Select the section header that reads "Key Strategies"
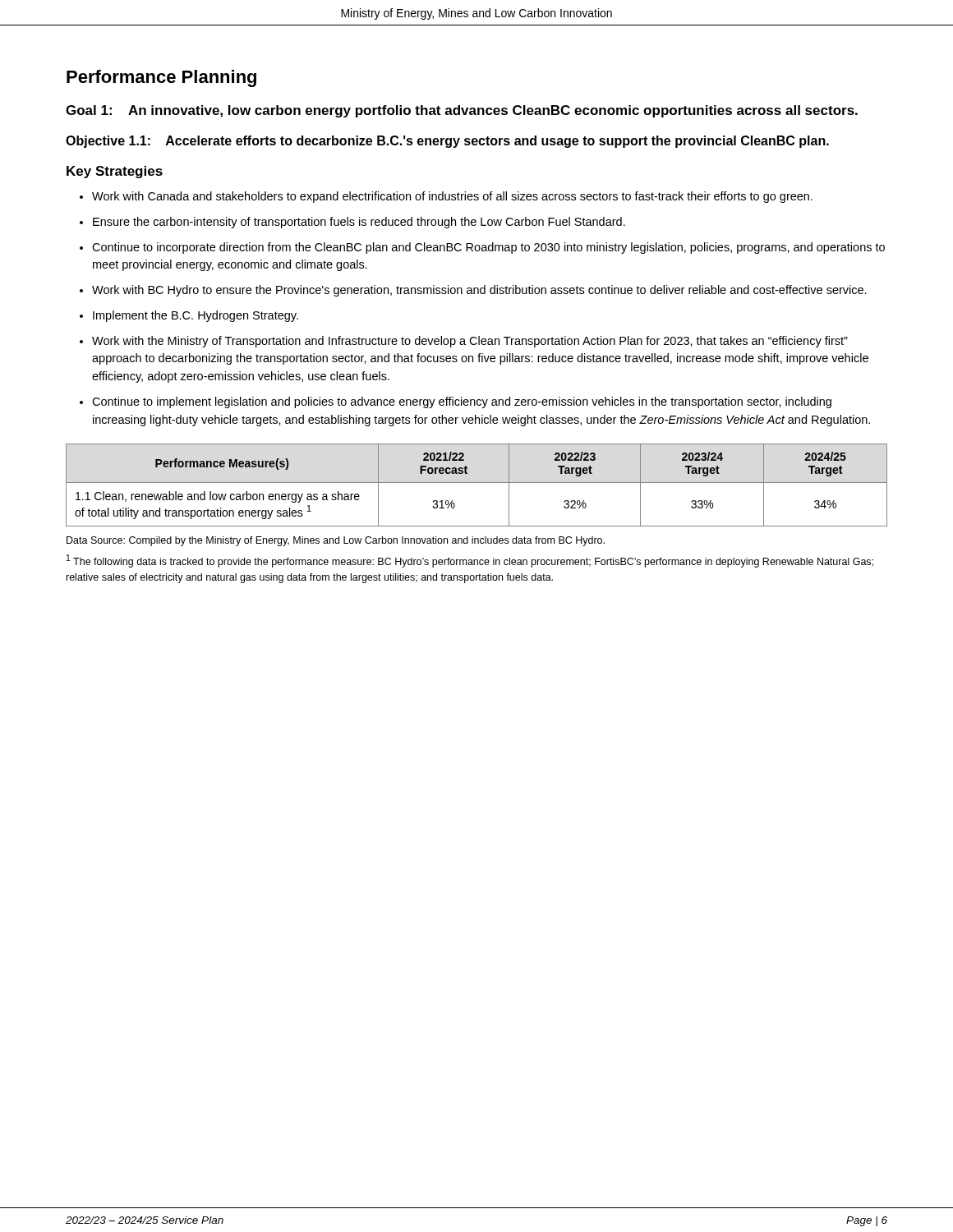Image resolution: width=953 pixels, height=1232 pixels. coord(114,171)
